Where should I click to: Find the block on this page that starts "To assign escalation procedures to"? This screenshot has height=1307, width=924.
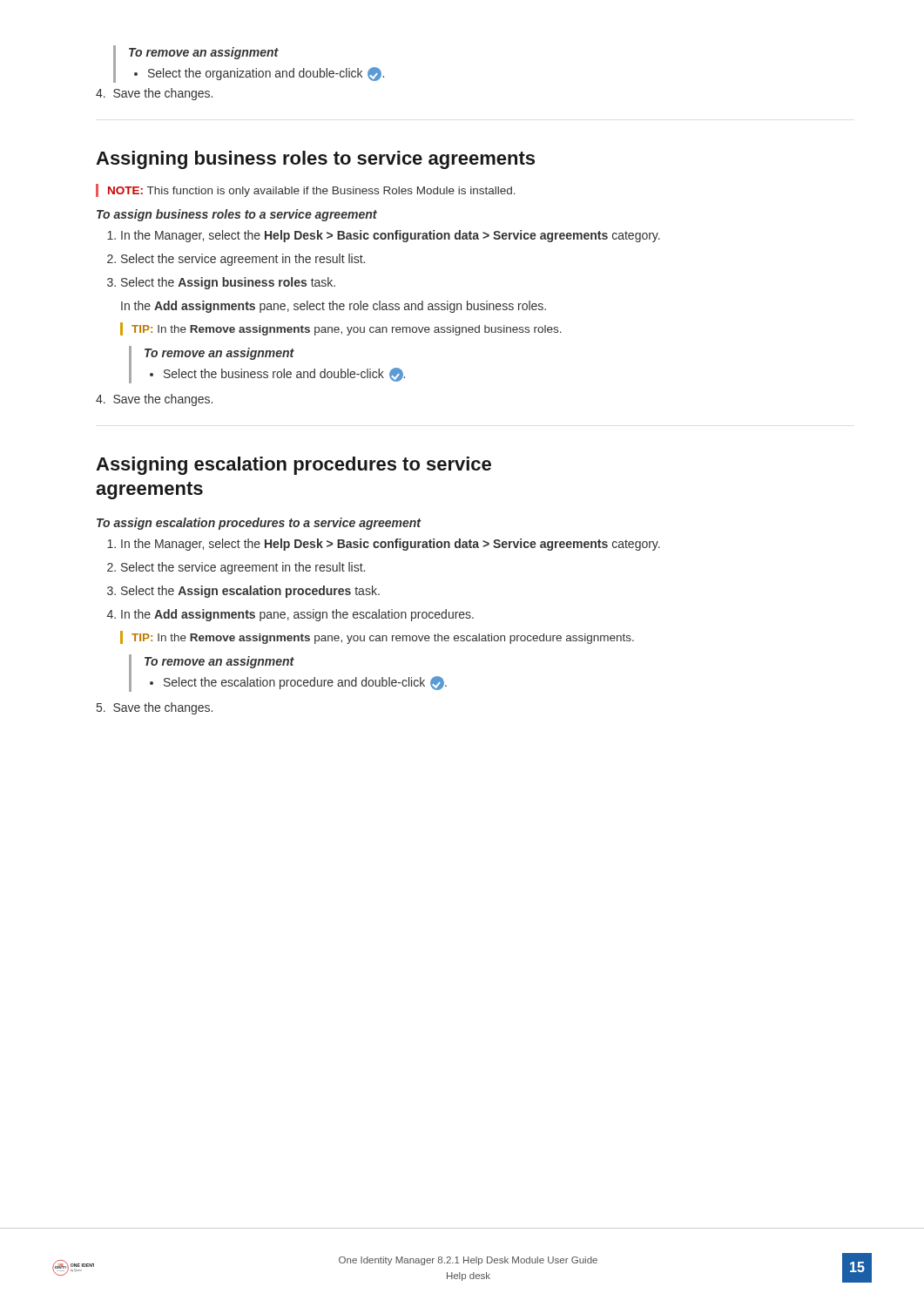(x=258, y=523)
